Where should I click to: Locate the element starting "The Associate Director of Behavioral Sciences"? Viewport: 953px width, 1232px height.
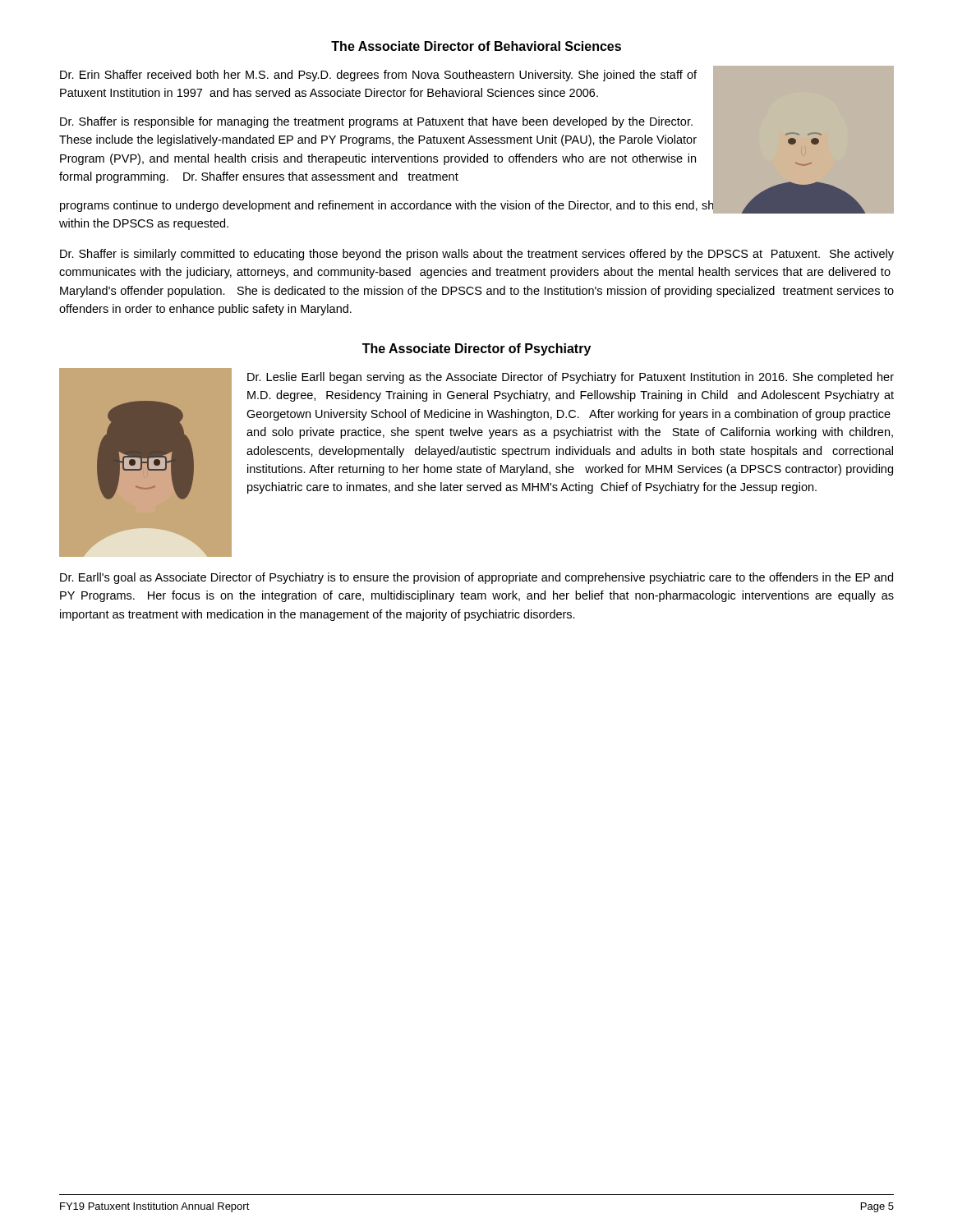(x=476, y=46)
